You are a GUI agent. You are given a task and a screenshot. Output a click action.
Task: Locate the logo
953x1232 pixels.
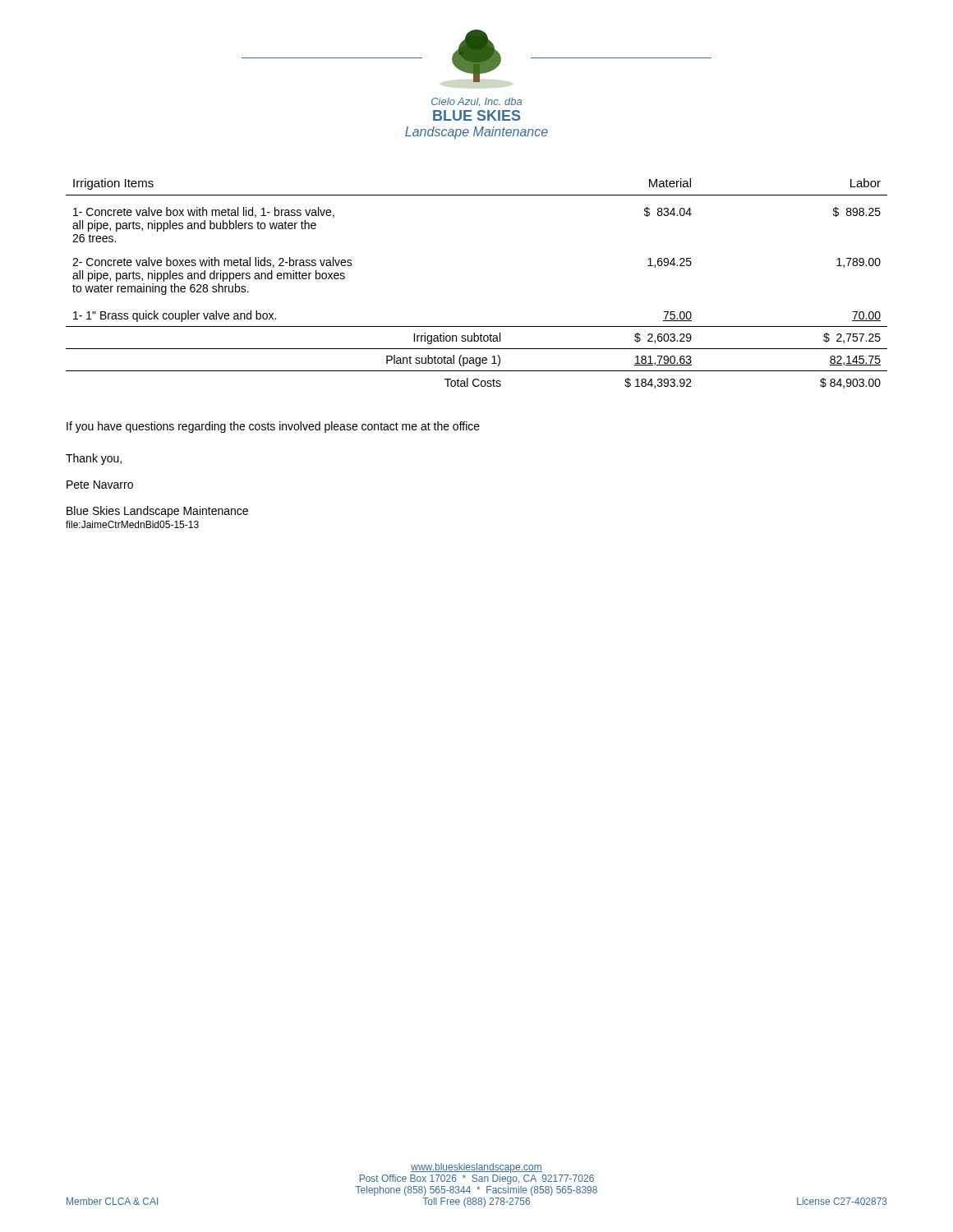tap(476, 70)
